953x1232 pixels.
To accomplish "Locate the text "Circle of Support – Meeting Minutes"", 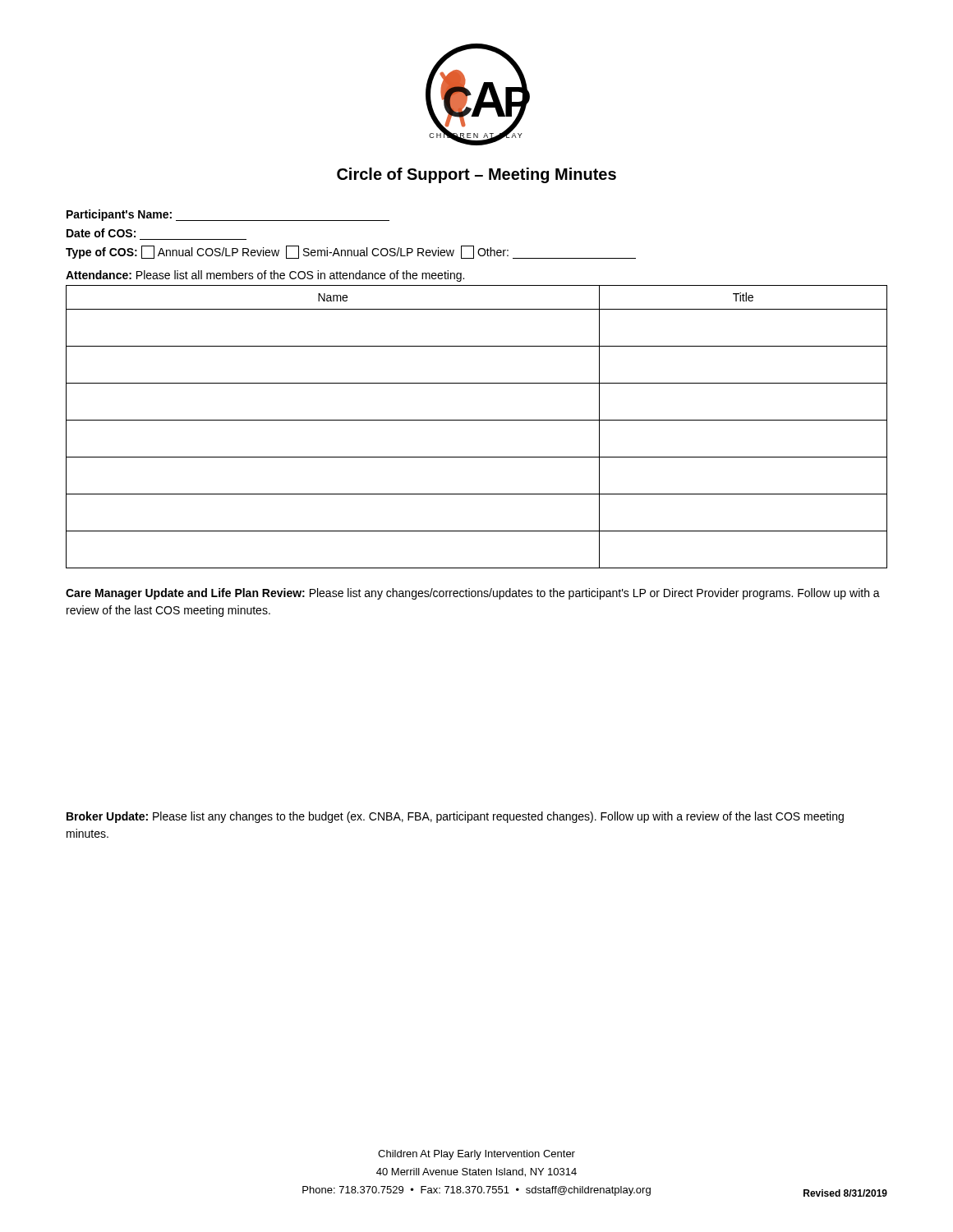I will (476, 174).
